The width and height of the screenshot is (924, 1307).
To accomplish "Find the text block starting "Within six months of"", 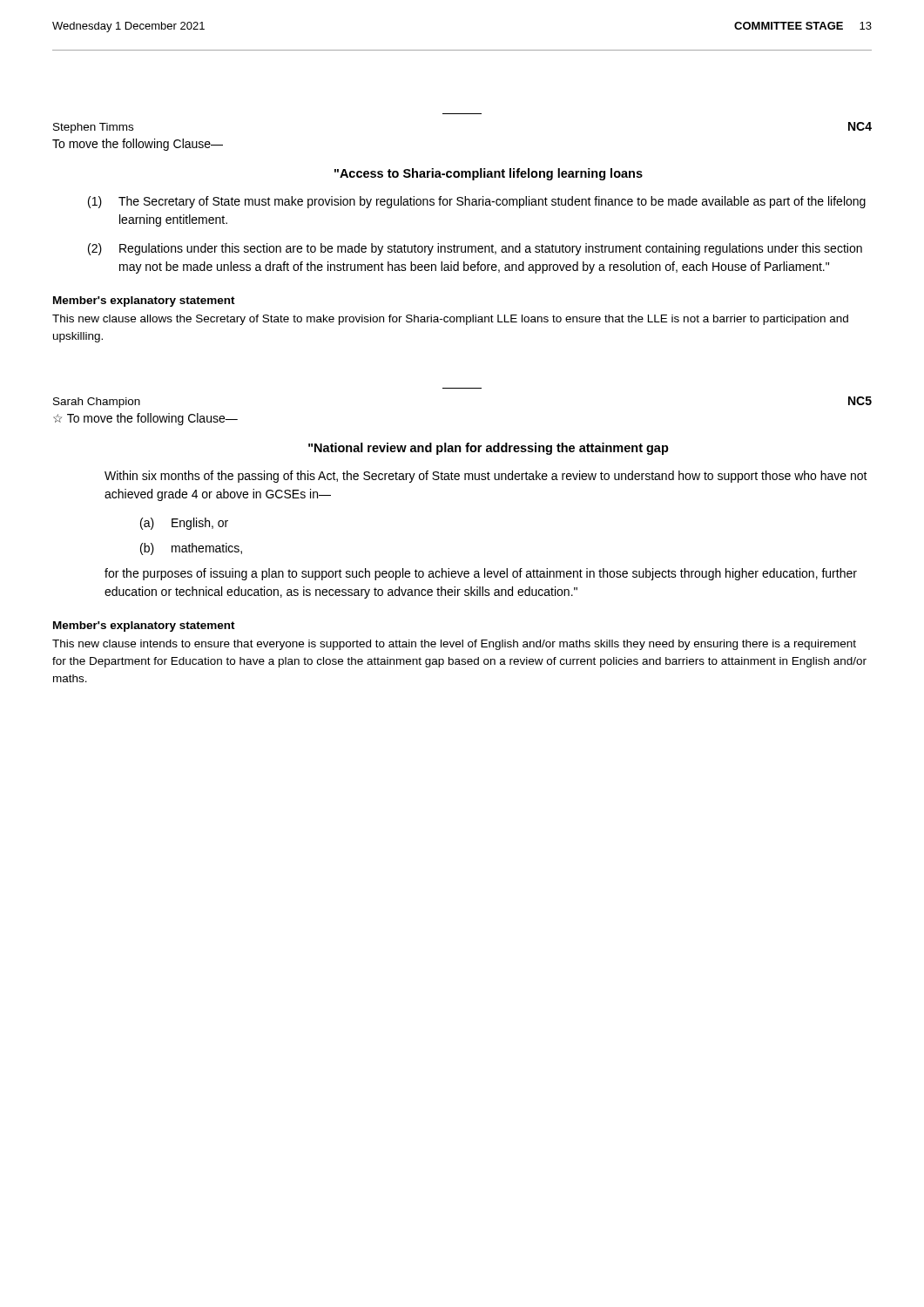I will 486,484.
